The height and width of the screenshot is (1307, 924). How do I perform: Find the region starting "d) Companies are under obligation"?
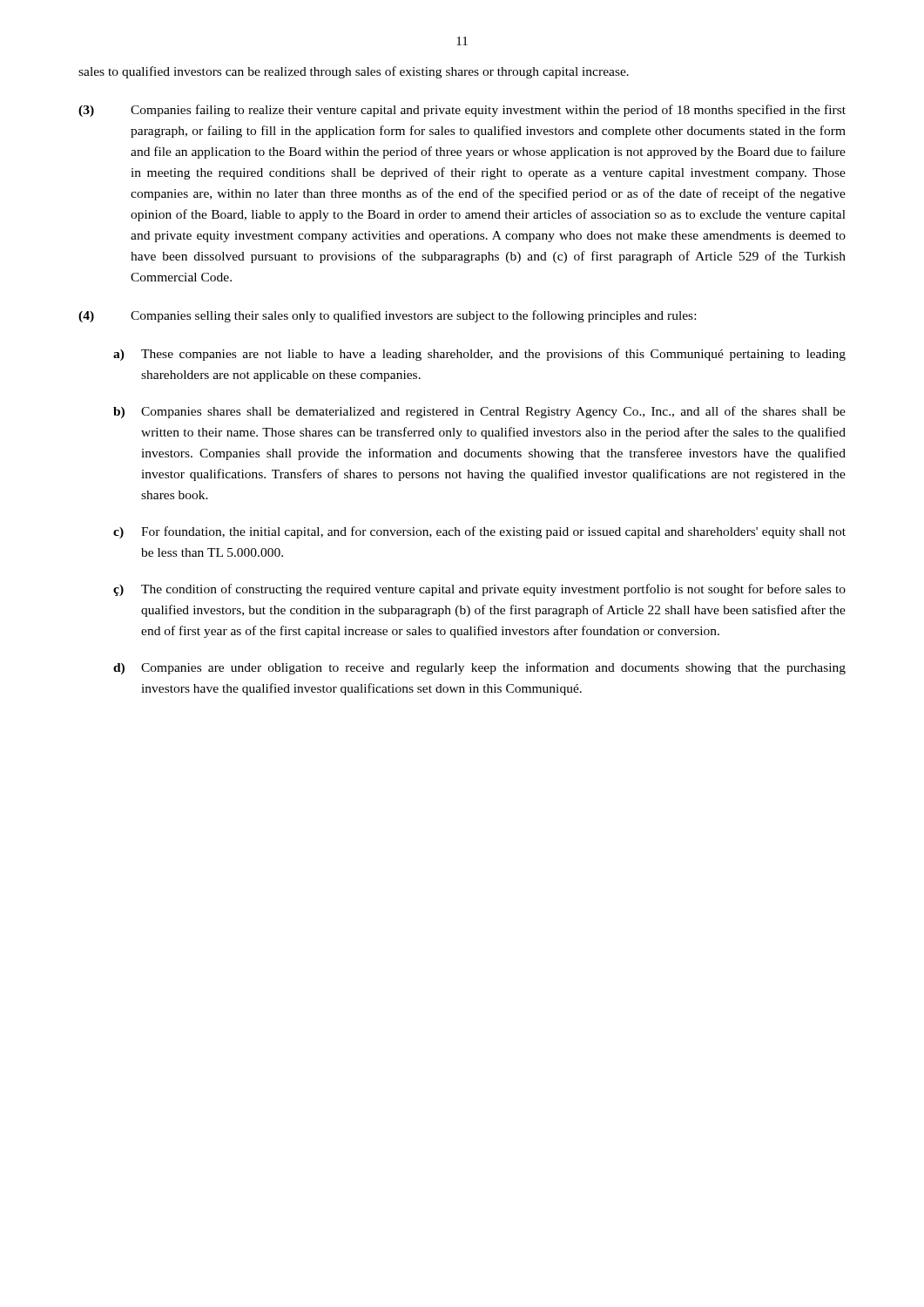[x=479, y=678]
